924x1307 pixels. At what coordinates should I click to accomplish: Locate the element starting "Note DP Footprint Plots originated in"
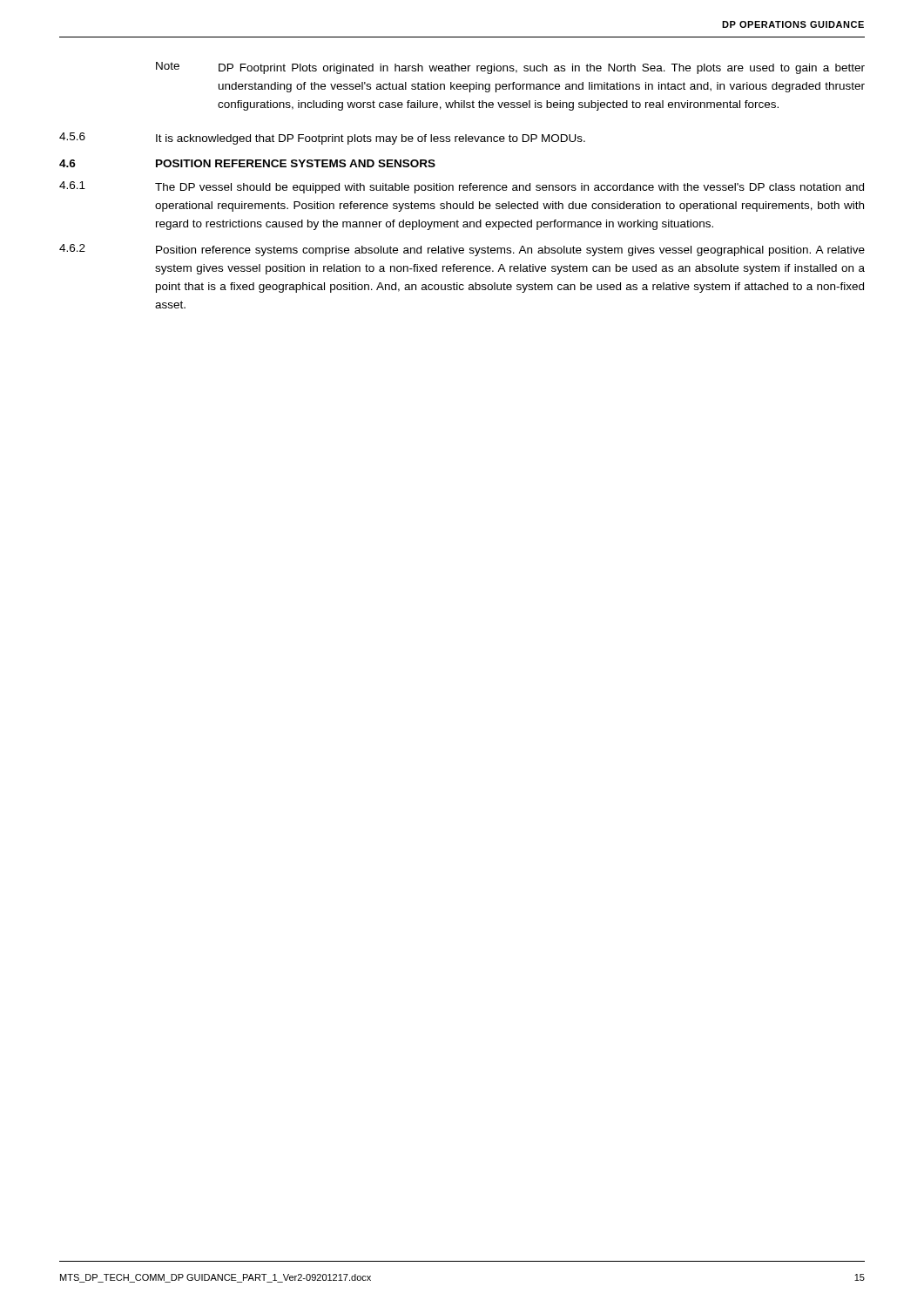coord(510,87)
